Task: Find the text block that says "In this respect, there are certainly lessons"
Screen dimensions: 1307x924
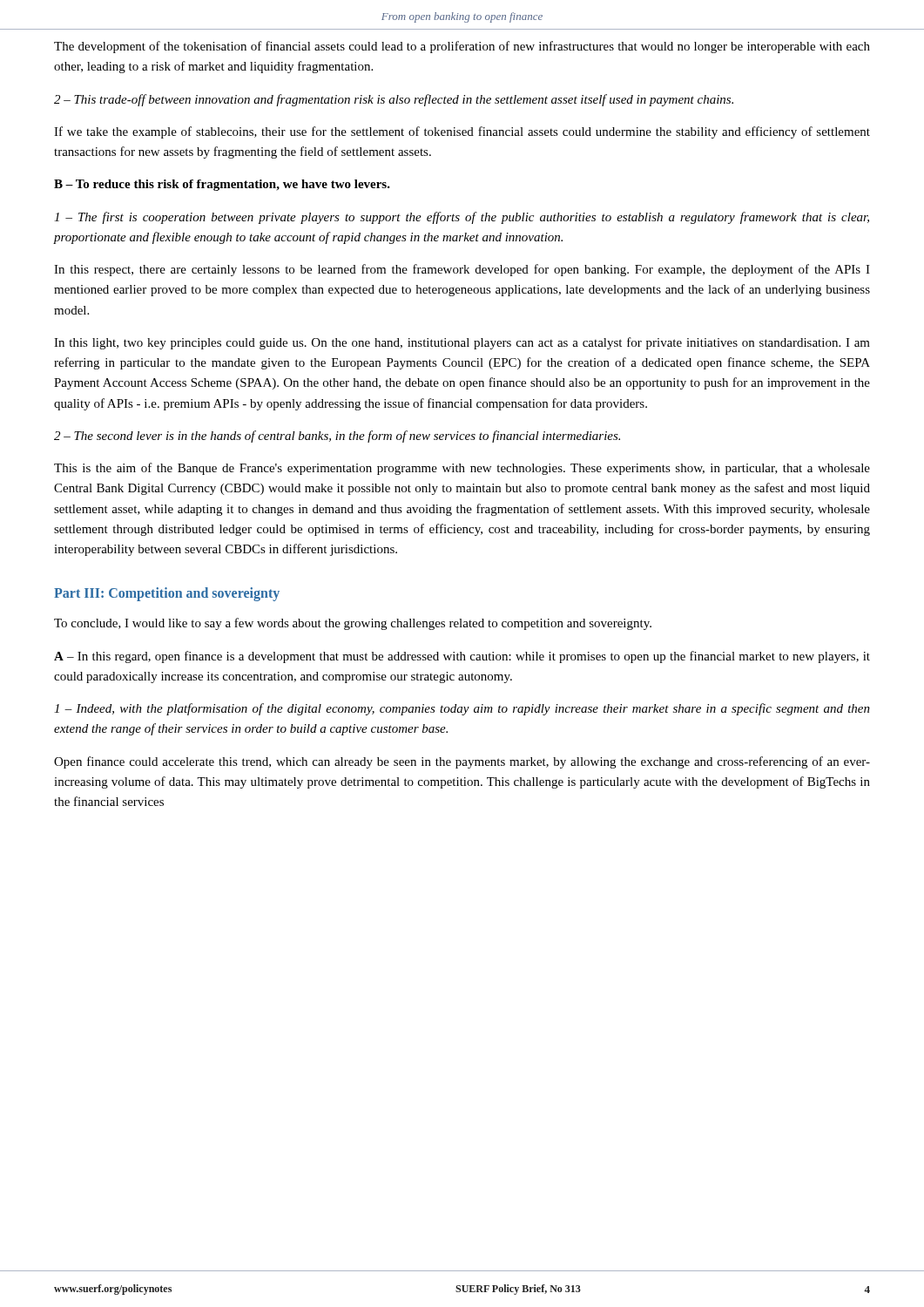Action: 462,290
